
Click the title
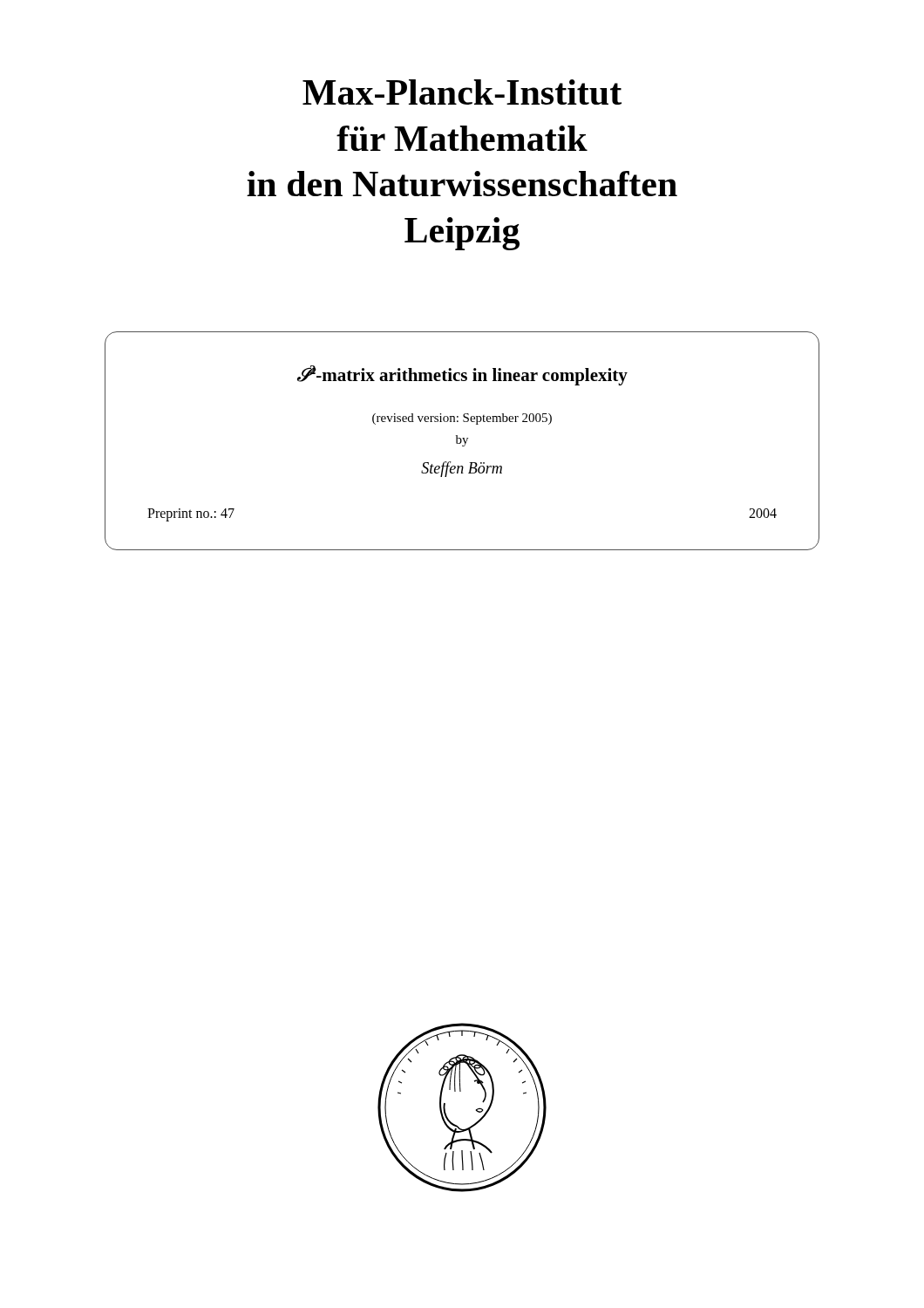(462, 161)
